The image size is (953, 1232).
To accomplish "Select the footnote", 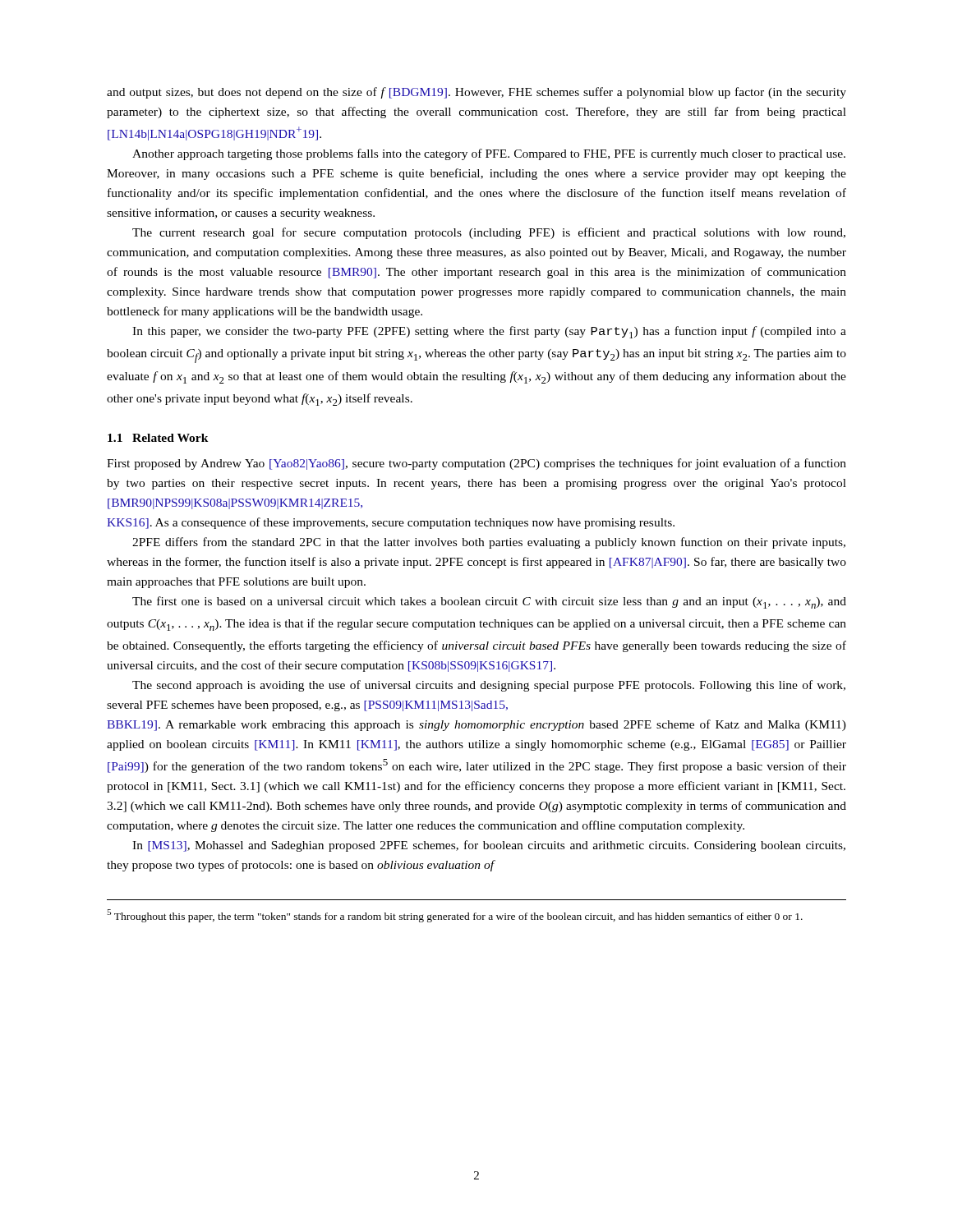I will [476, 912].
